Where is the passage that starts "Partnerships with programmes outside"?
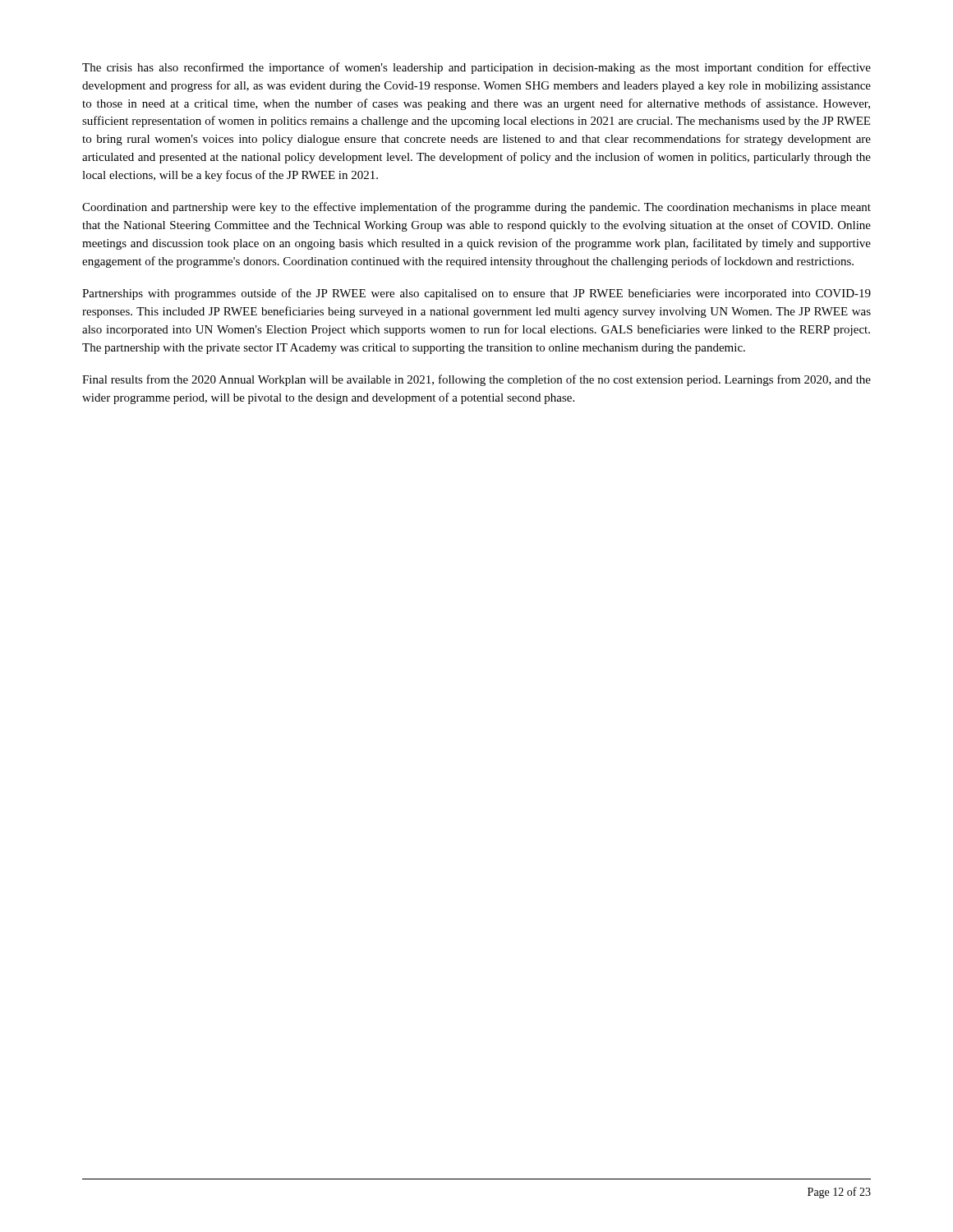953x1232 pixels. pyautogui.click(x=476, y=320)
